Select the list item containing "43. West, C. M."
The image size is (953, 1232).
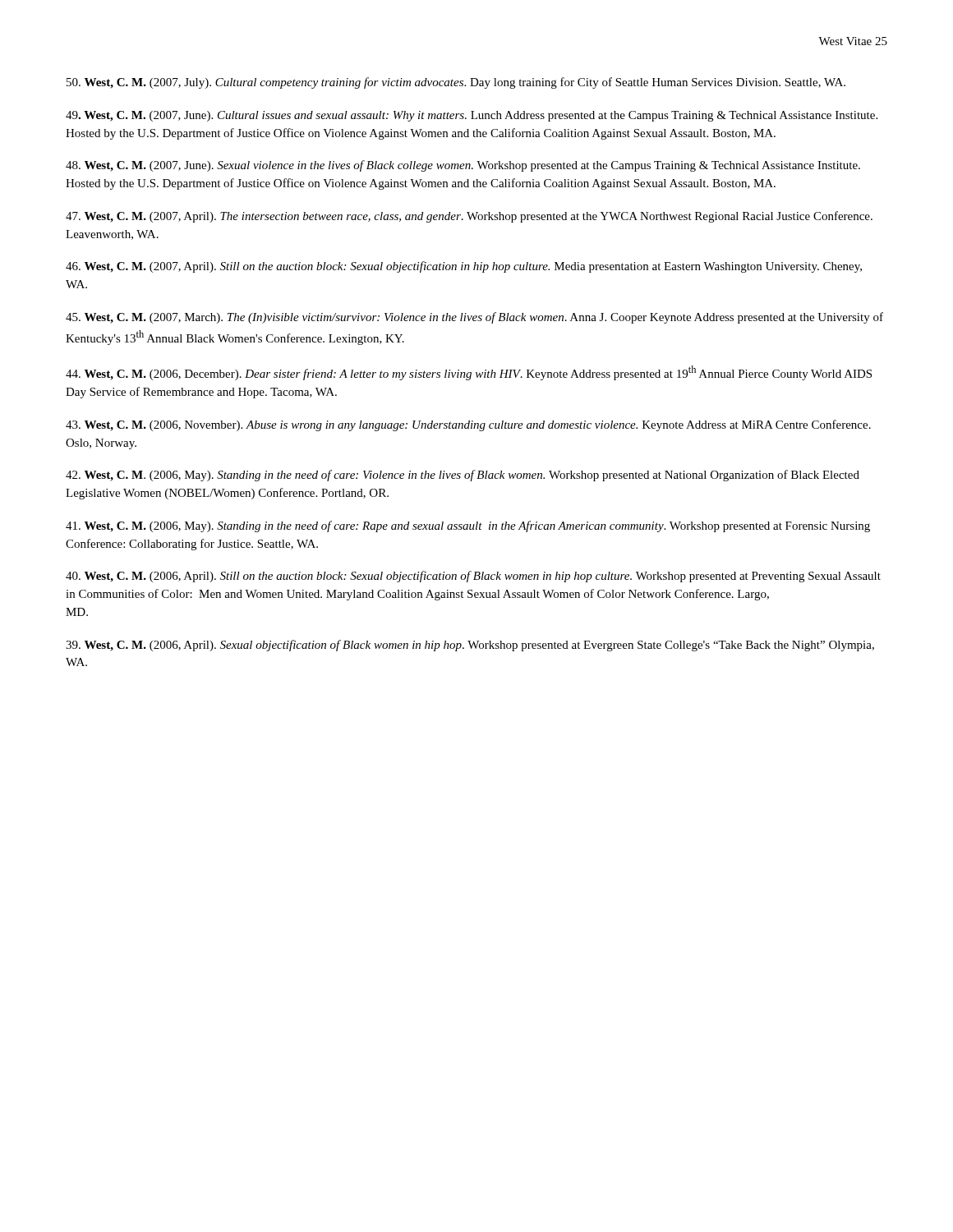point(468,433)
